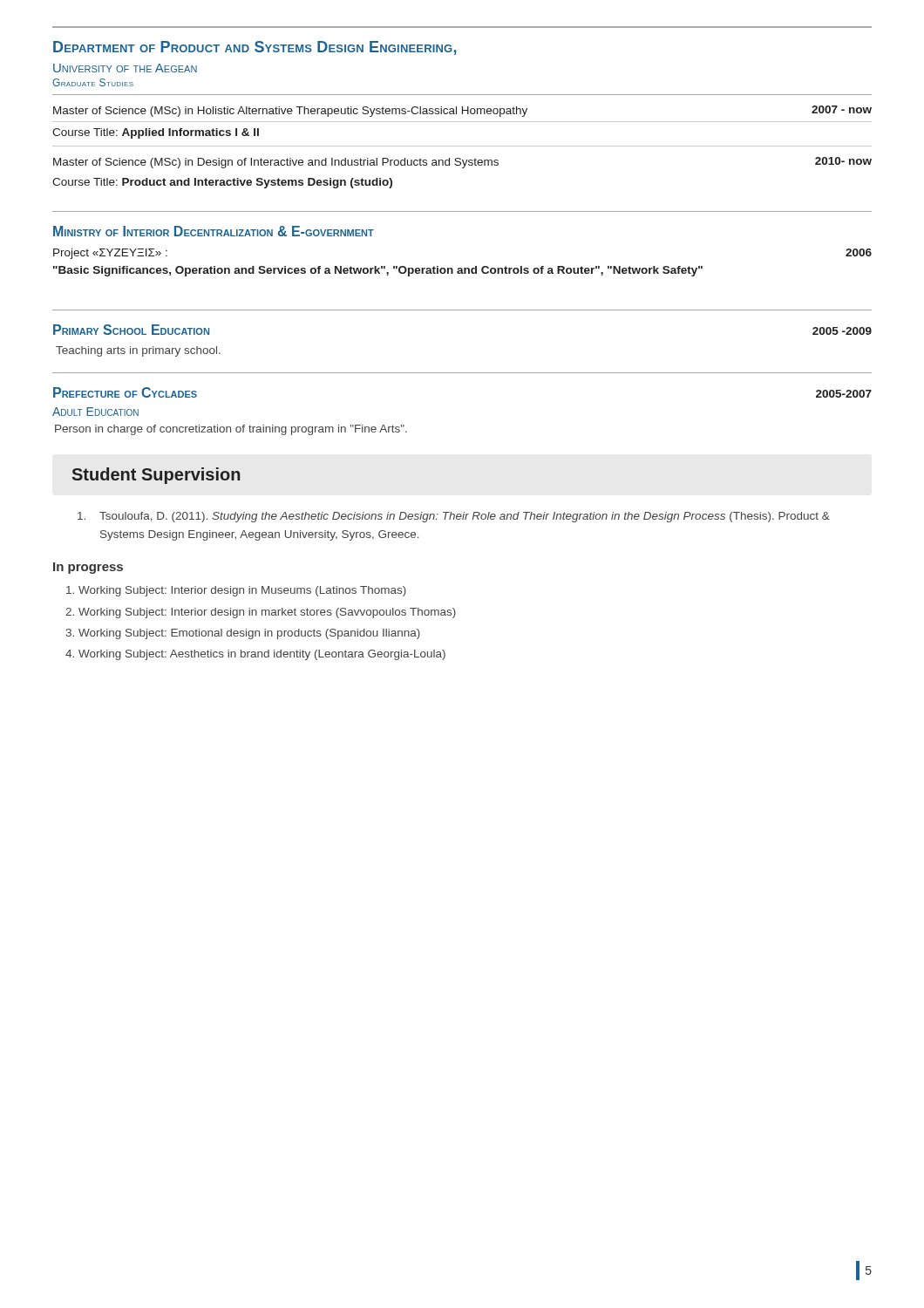The image size is (924, 1308).
Task: Select the list item with the text "Working Subject: Emotional design"
Action: click(249, 633)
